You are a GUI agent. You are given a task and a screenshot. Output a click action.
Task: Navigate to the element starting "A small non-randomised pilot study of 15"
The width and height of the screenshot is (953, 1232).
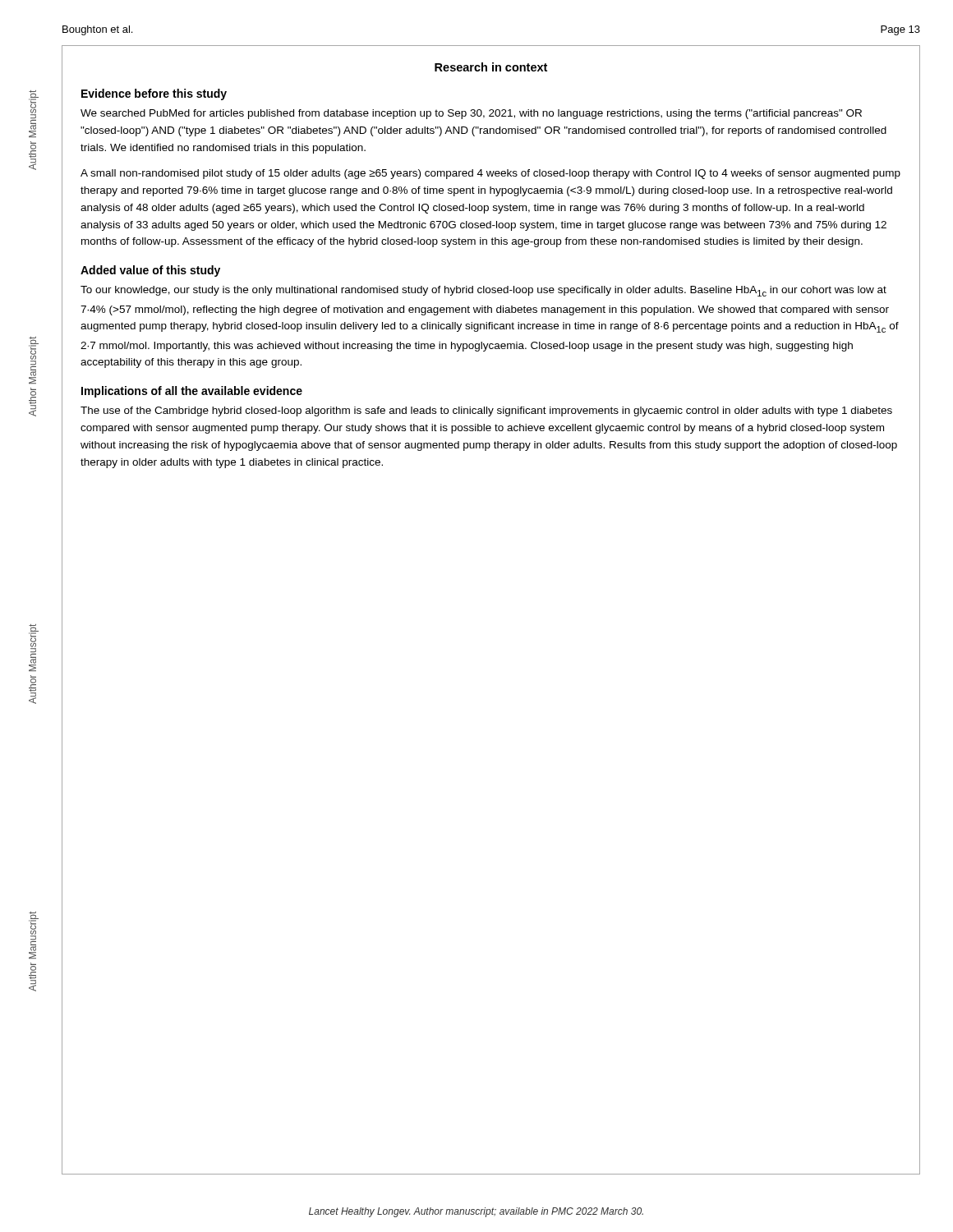tap(490, 207)
